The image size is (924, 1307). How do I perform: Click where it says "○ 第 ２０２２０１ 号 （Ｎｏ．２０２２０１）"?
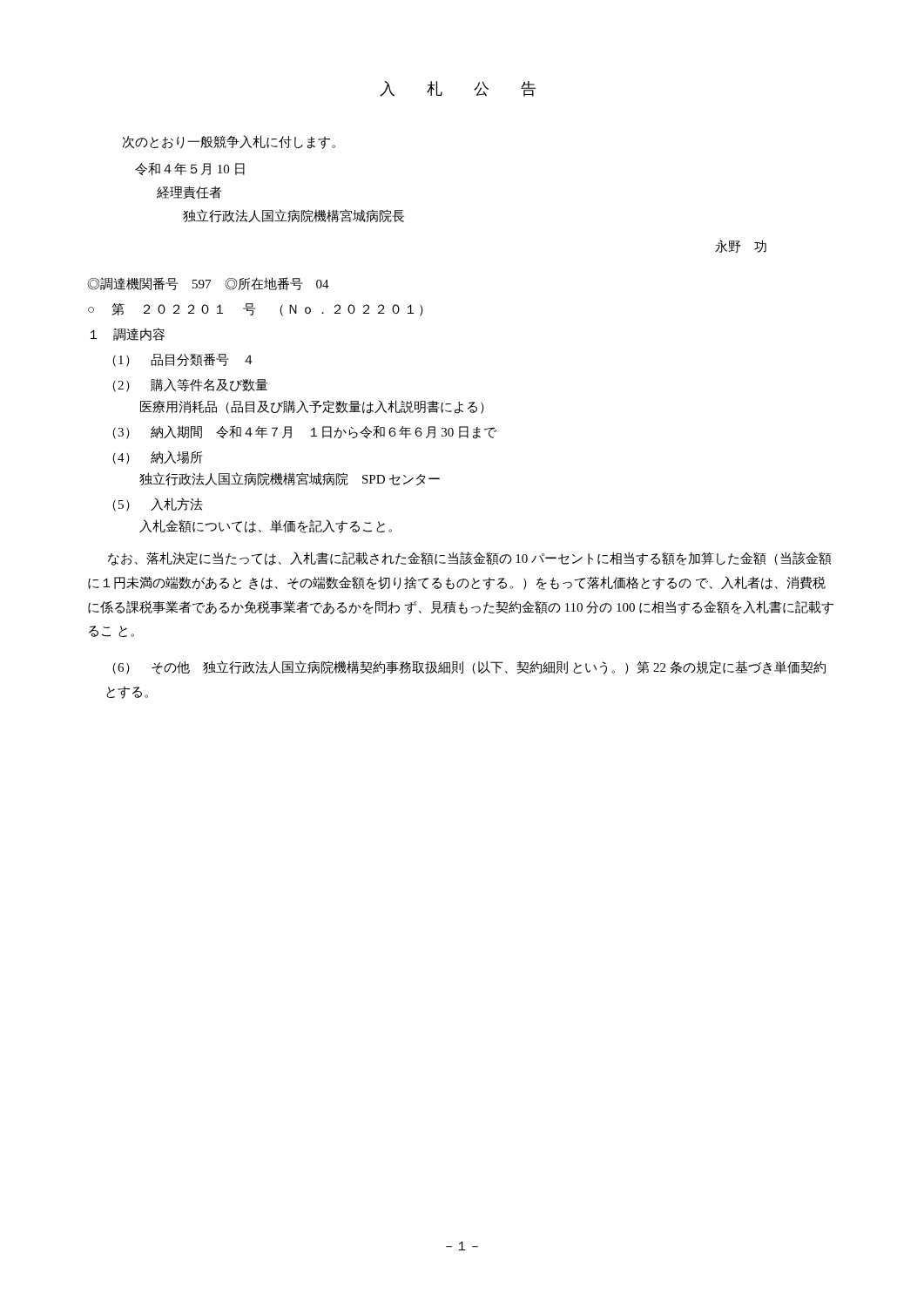click(260, 309)
